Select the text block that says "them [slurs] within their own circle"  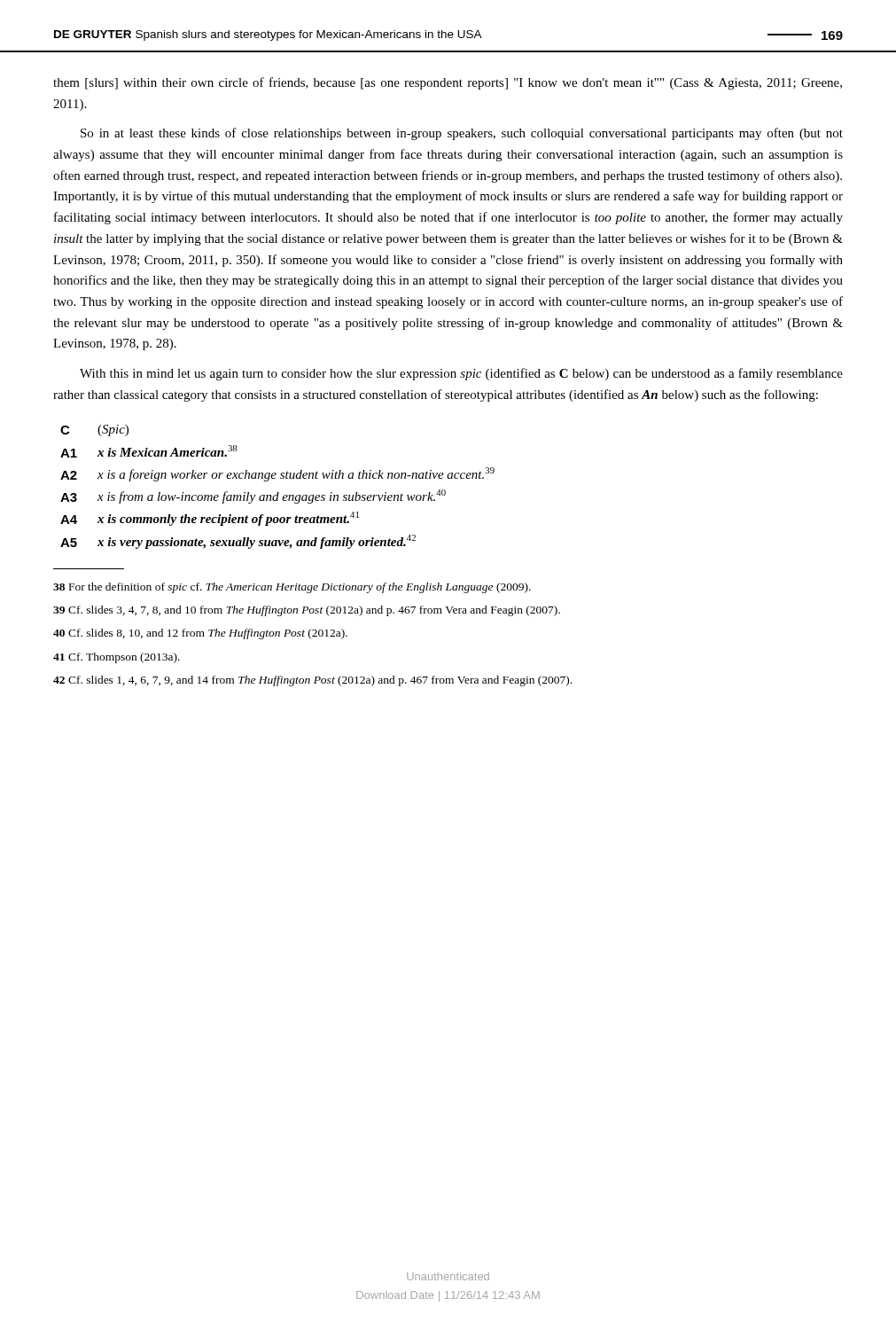point(448,93)
